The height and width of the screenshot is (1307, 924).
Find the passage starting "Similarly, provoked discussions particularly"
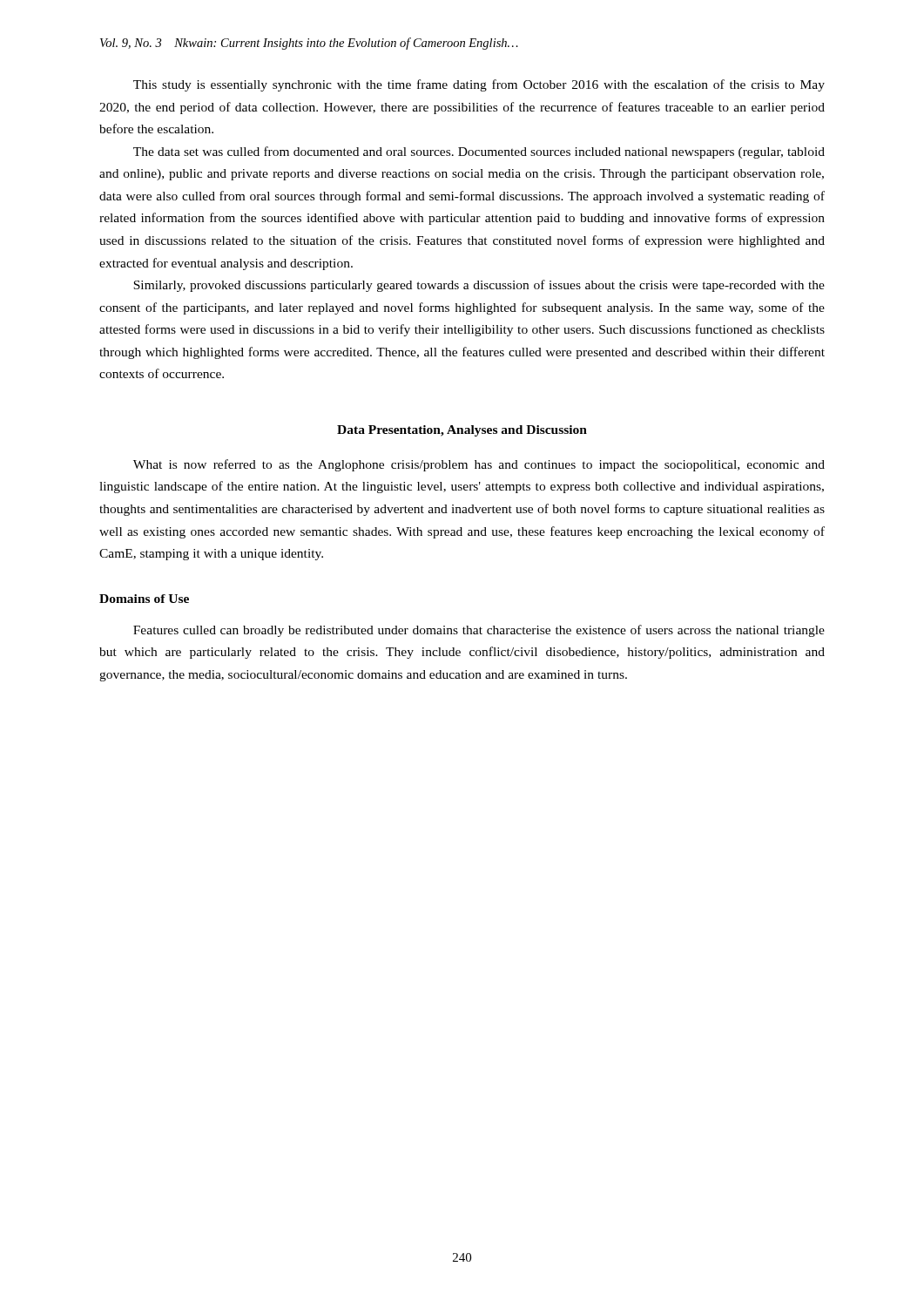[x=462, y=329]
